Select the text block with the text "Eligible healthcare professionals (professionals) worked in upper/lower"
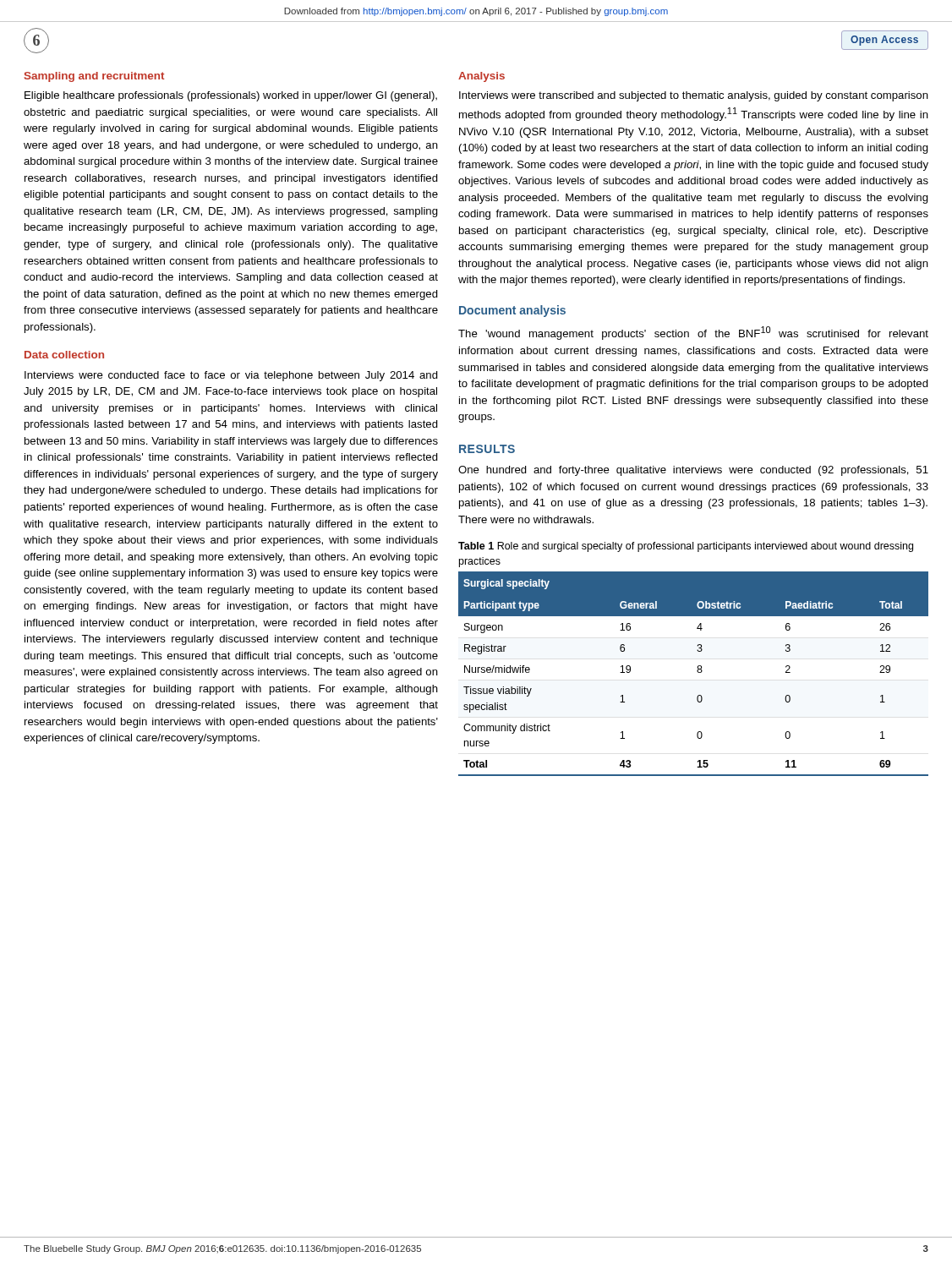952x1268 pixels. 231,211
